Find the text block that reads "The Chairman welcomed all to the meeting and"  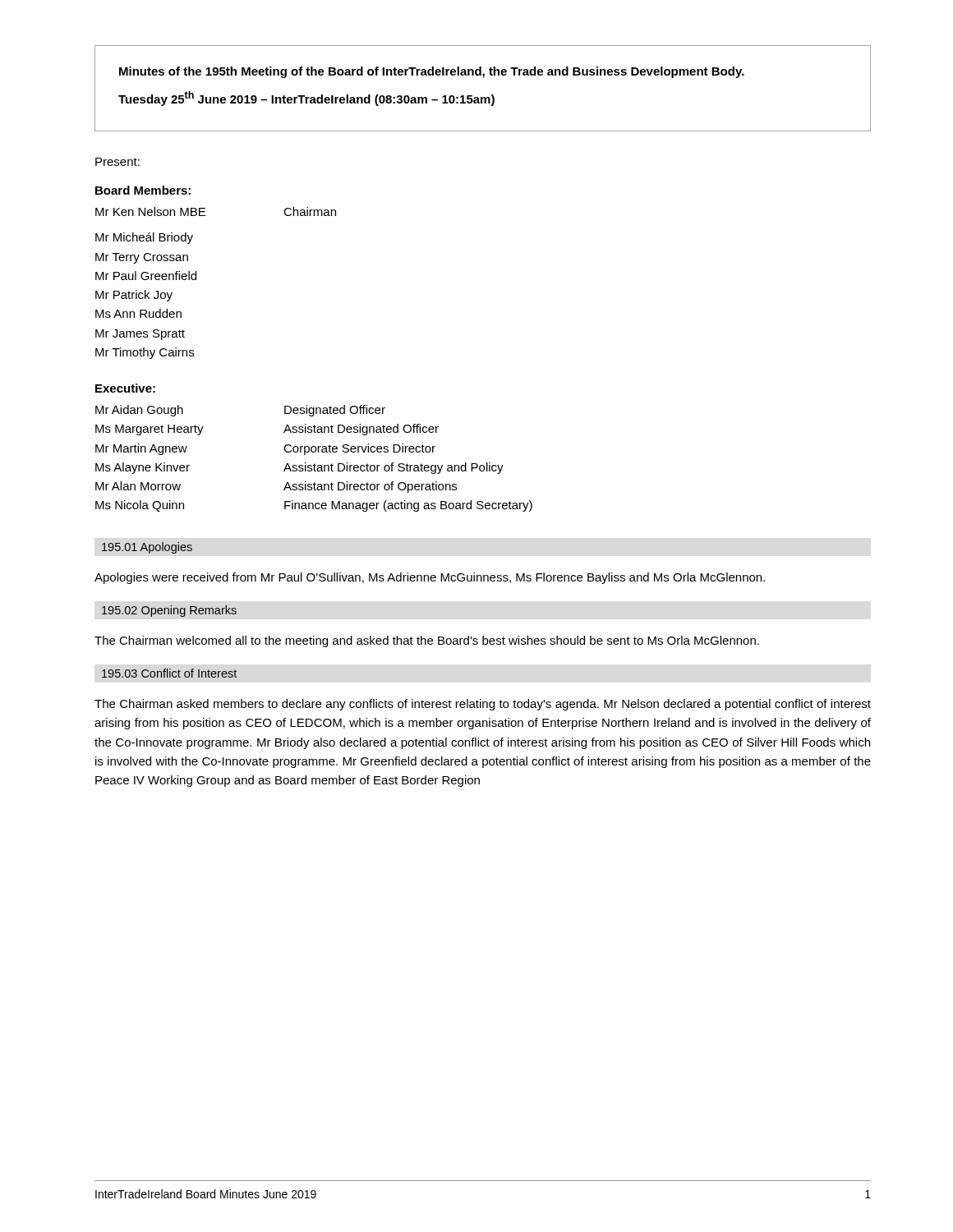click(427, 640)
